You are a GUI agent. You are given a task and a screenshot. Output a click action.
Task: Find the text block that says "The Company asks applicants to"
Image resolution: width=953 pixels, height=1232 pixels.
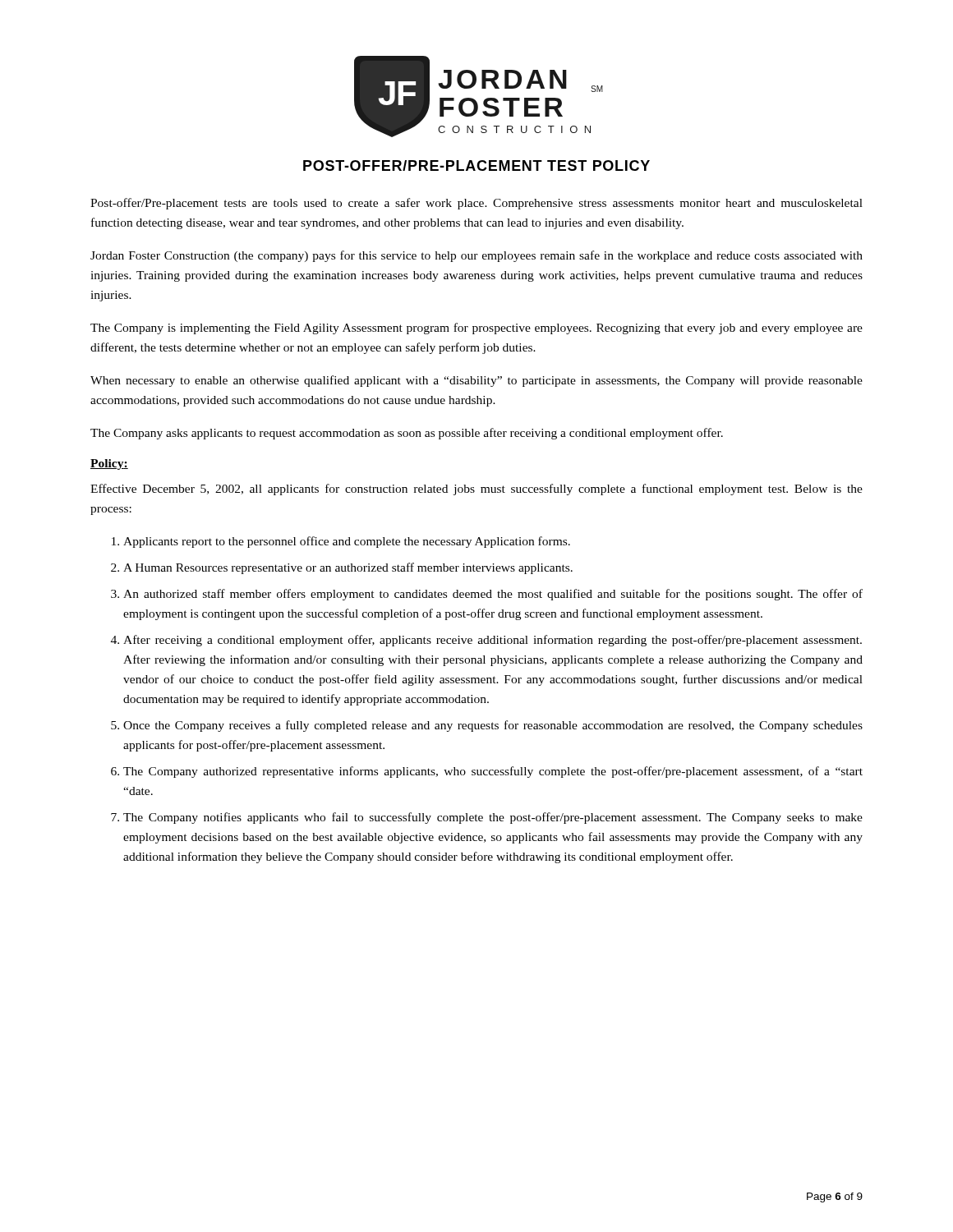(407, 433)
